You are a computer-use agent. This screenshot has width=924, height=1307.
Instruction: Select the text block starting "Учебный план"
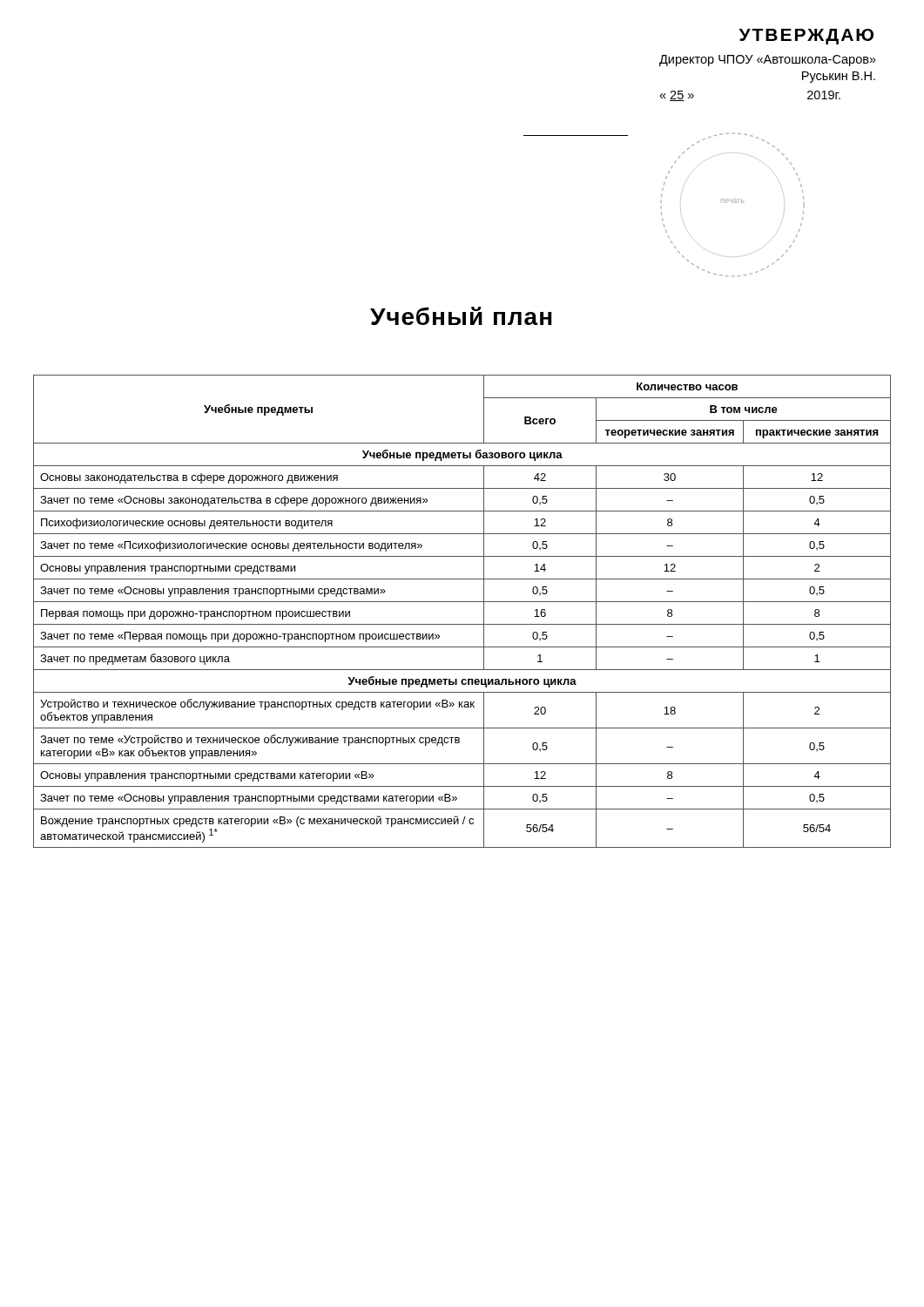[462, 317]
